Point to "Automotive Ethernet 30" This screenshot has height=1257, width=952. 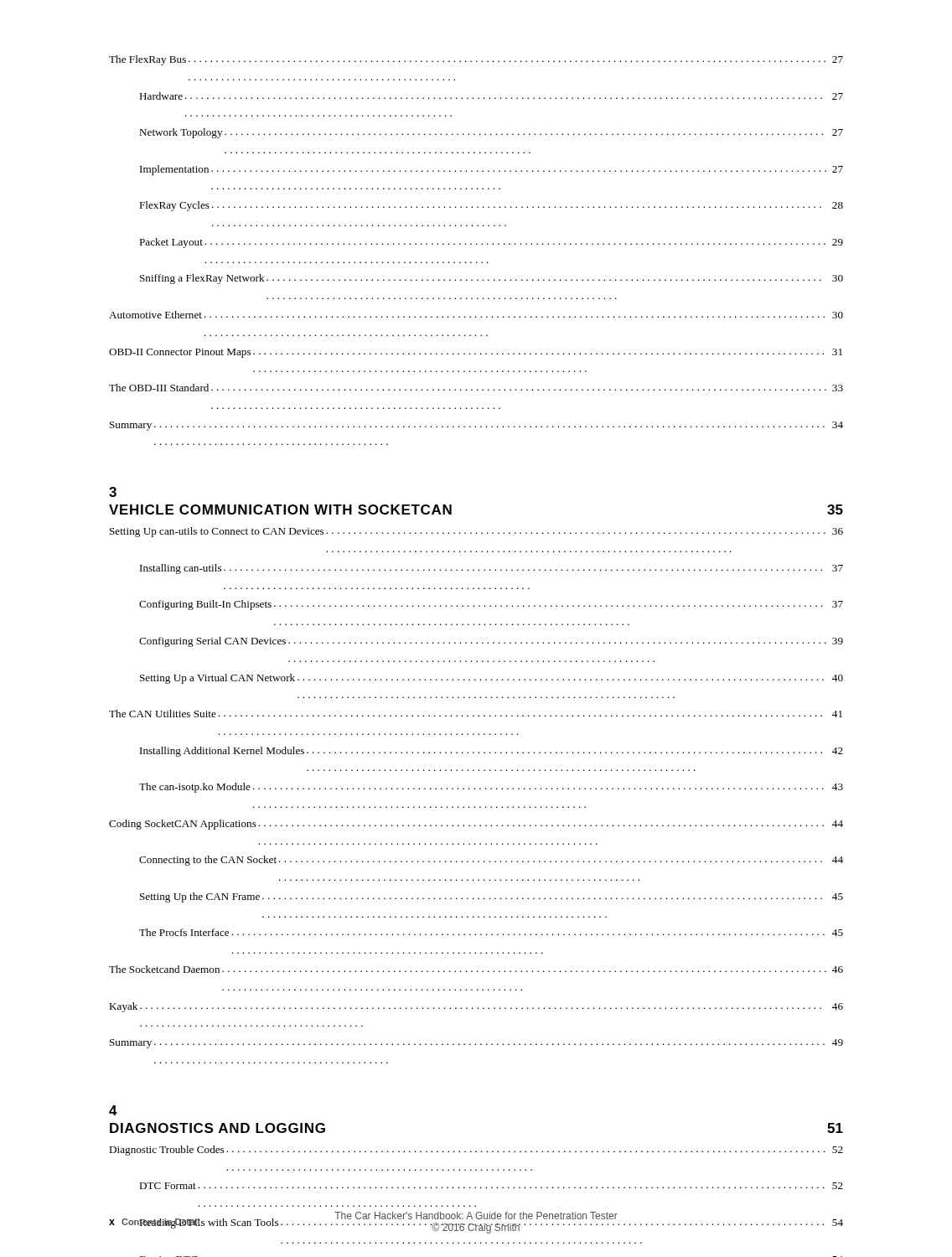(x=476, y=324)
